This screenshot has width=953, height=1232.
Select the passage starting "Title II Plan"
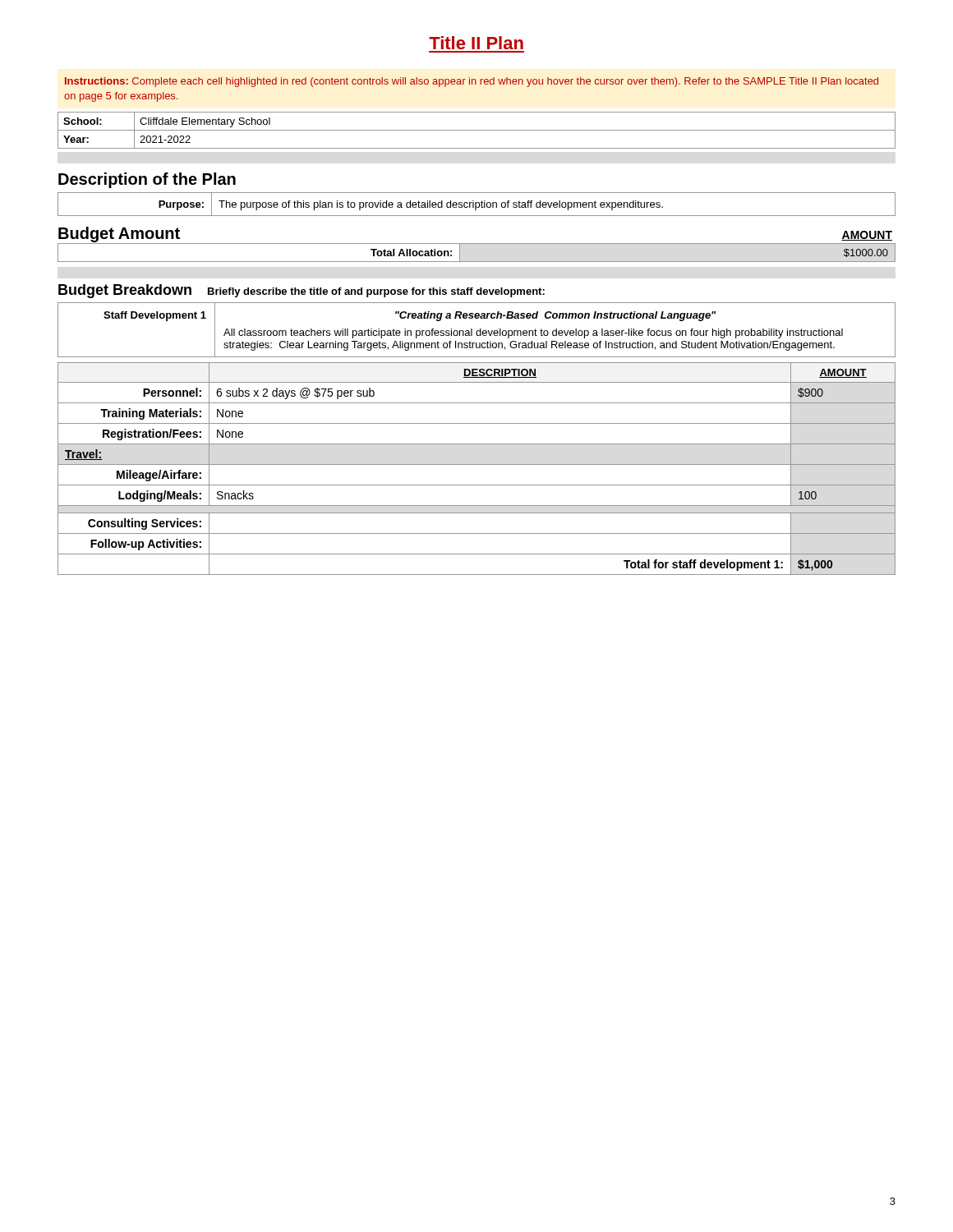[476, 43]
